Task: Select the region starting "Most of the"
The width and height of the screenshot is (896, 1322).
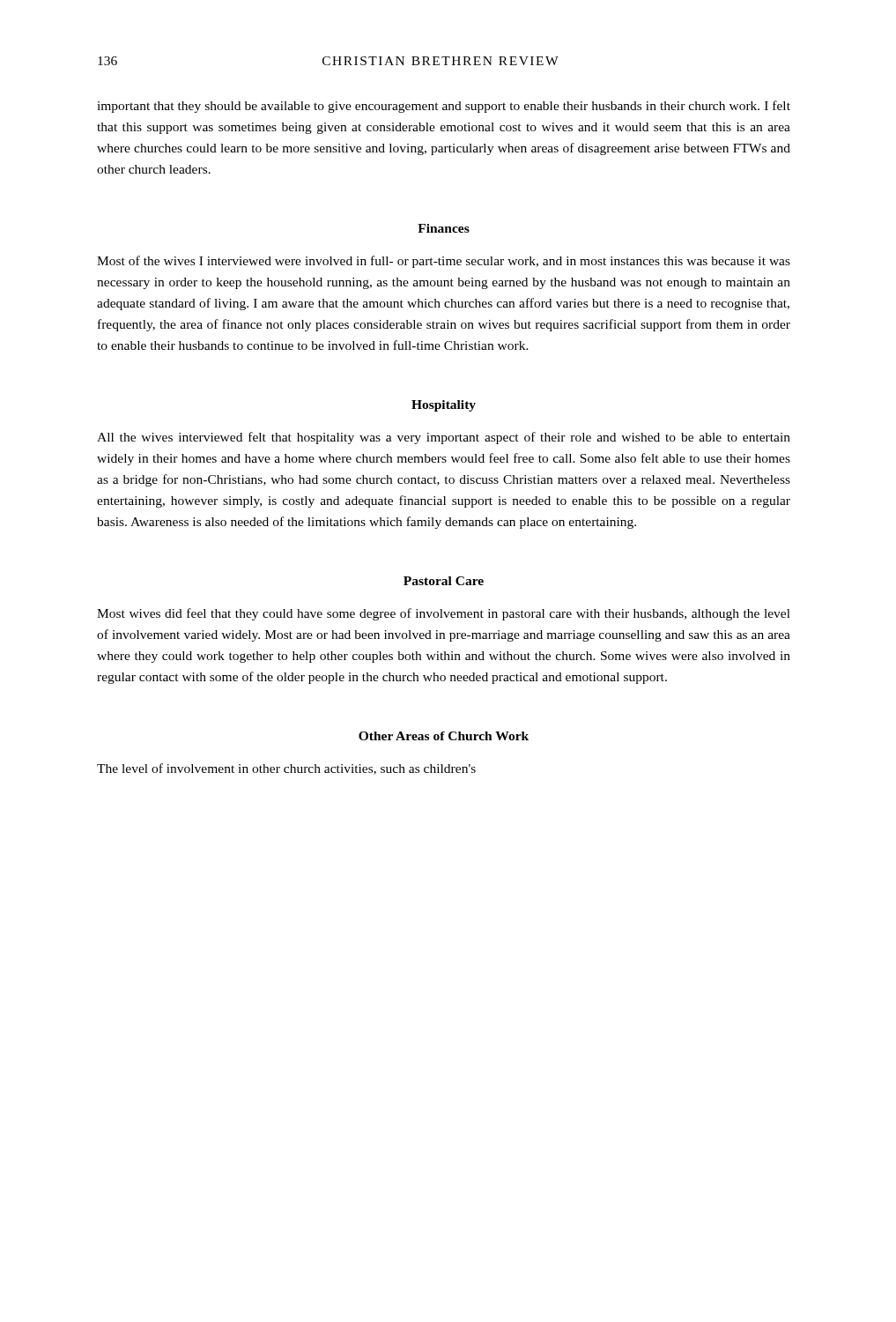Action: [x=444, y=303]
